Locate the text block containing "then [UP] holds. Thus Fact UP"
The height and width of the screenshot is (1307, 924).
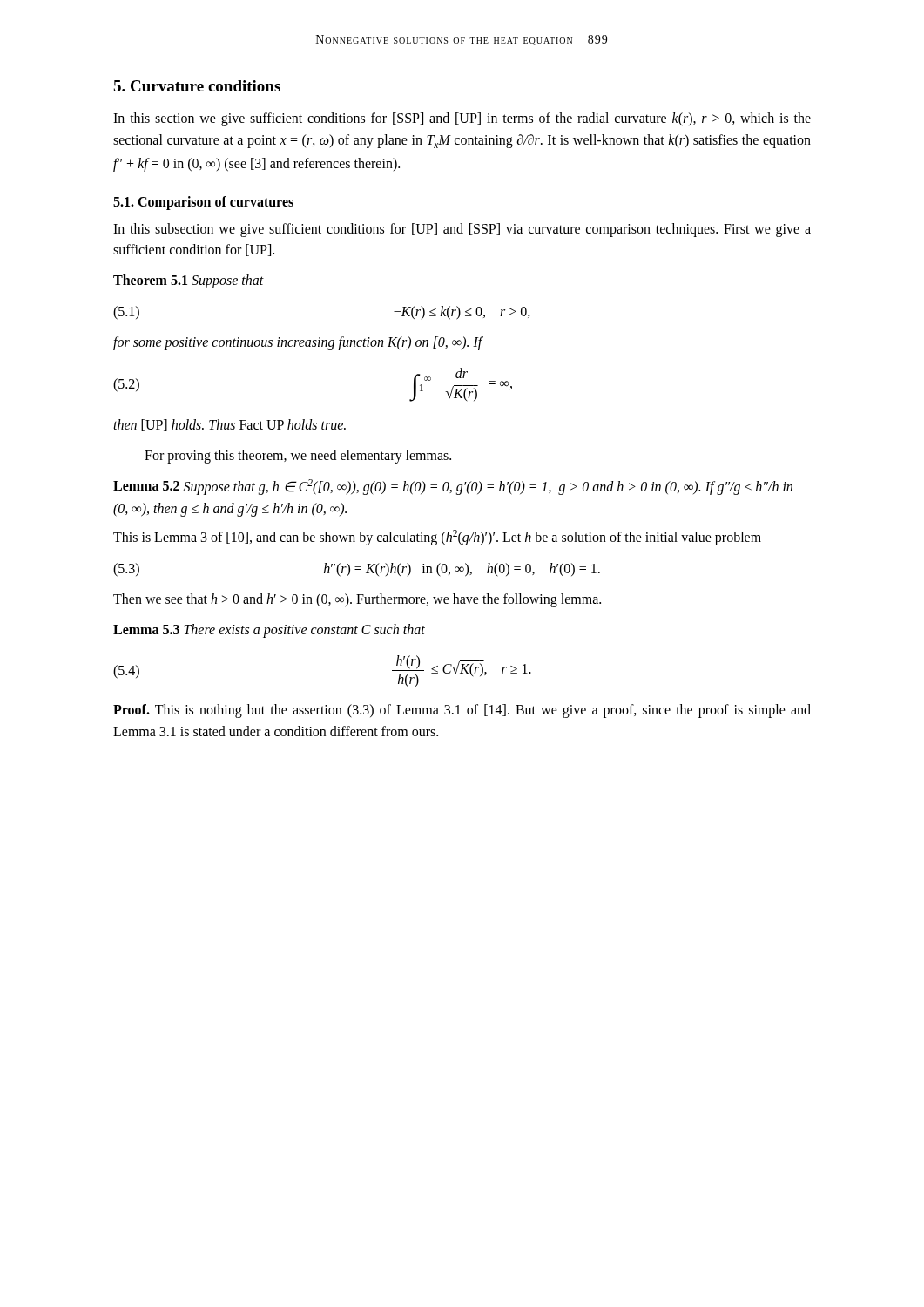click(230, 425)
